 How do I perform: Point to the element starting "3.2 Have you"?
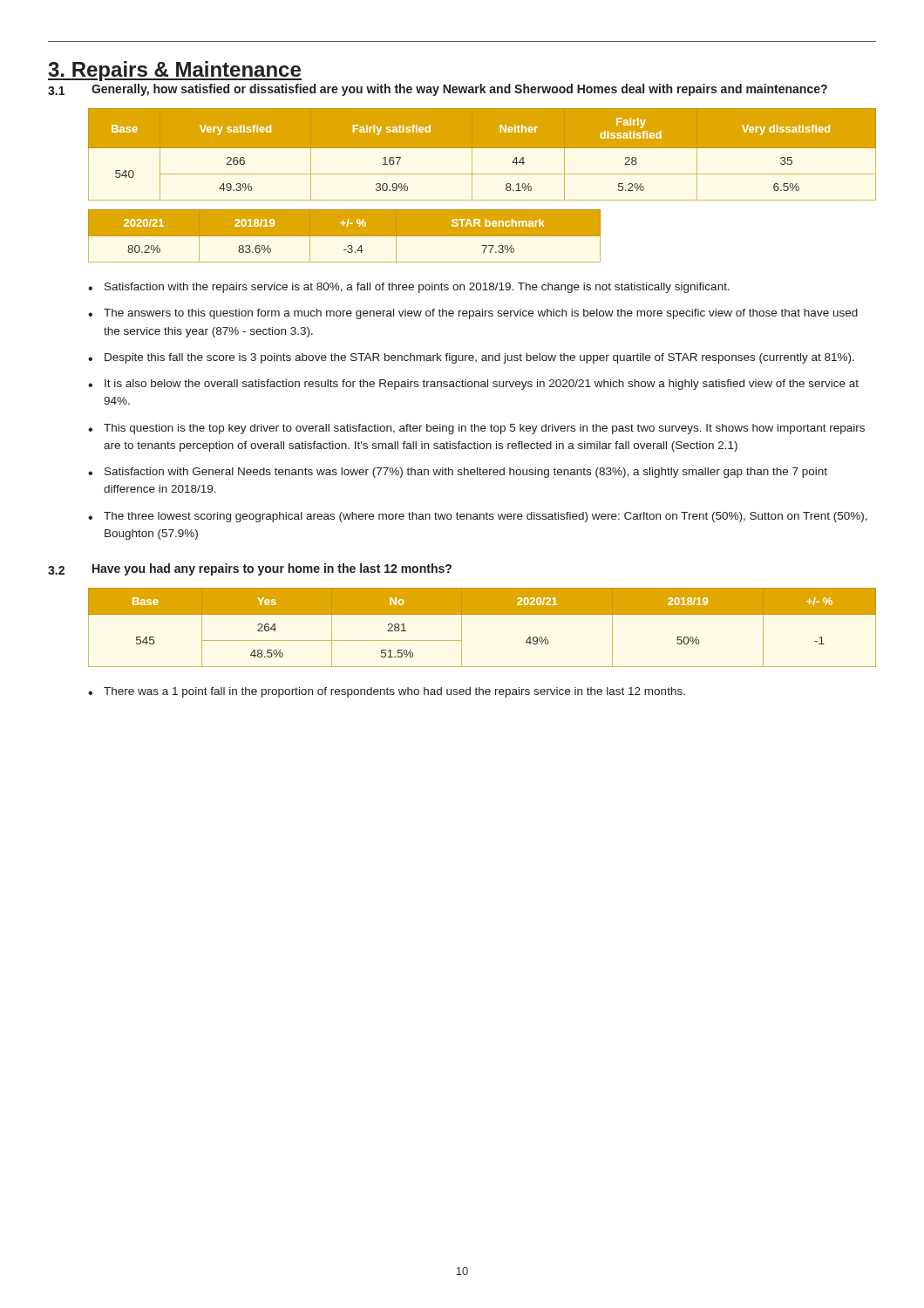[461, 569]
